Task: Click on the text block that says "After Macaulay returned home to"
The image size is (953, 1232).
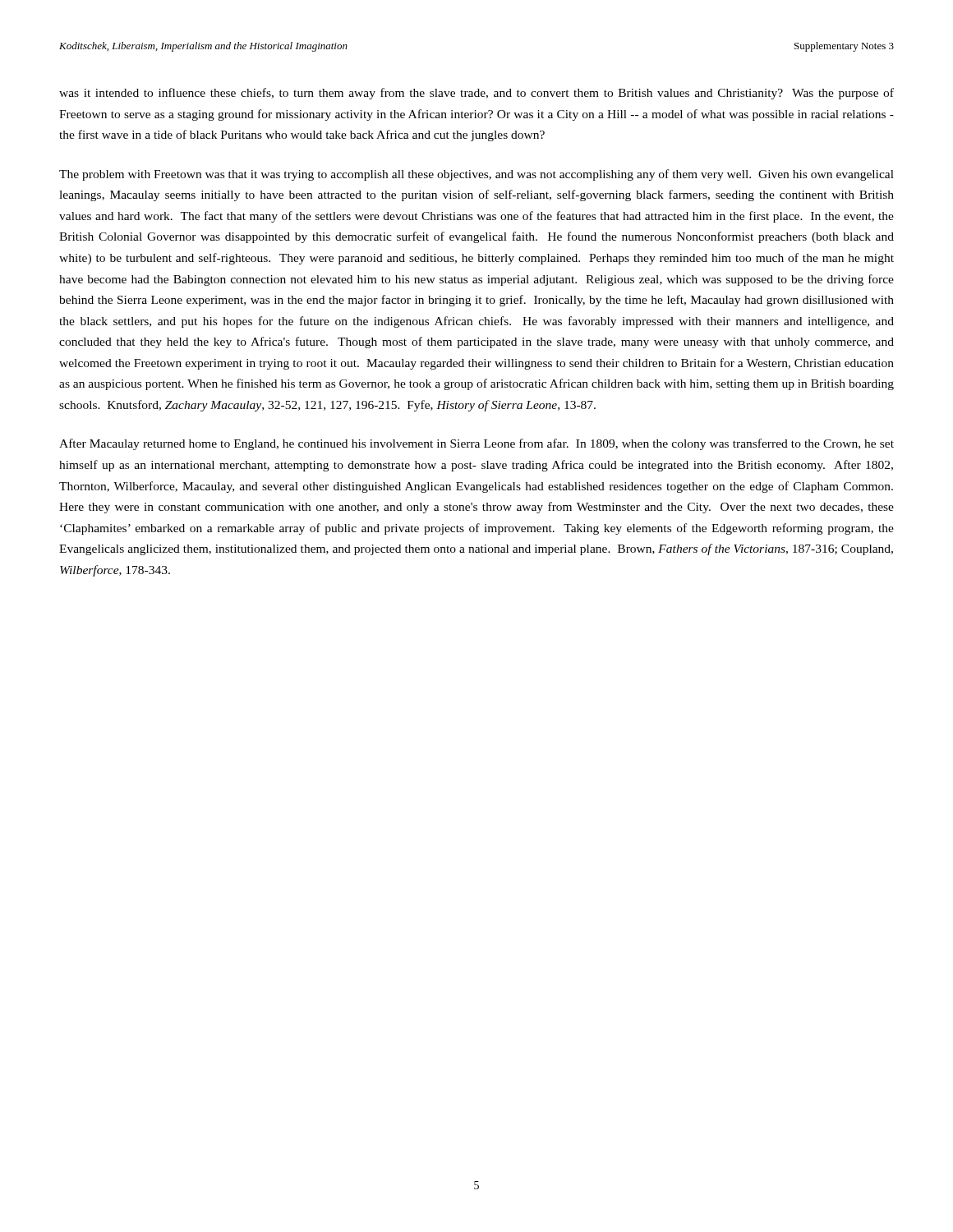Action: (x=476, y=506)
